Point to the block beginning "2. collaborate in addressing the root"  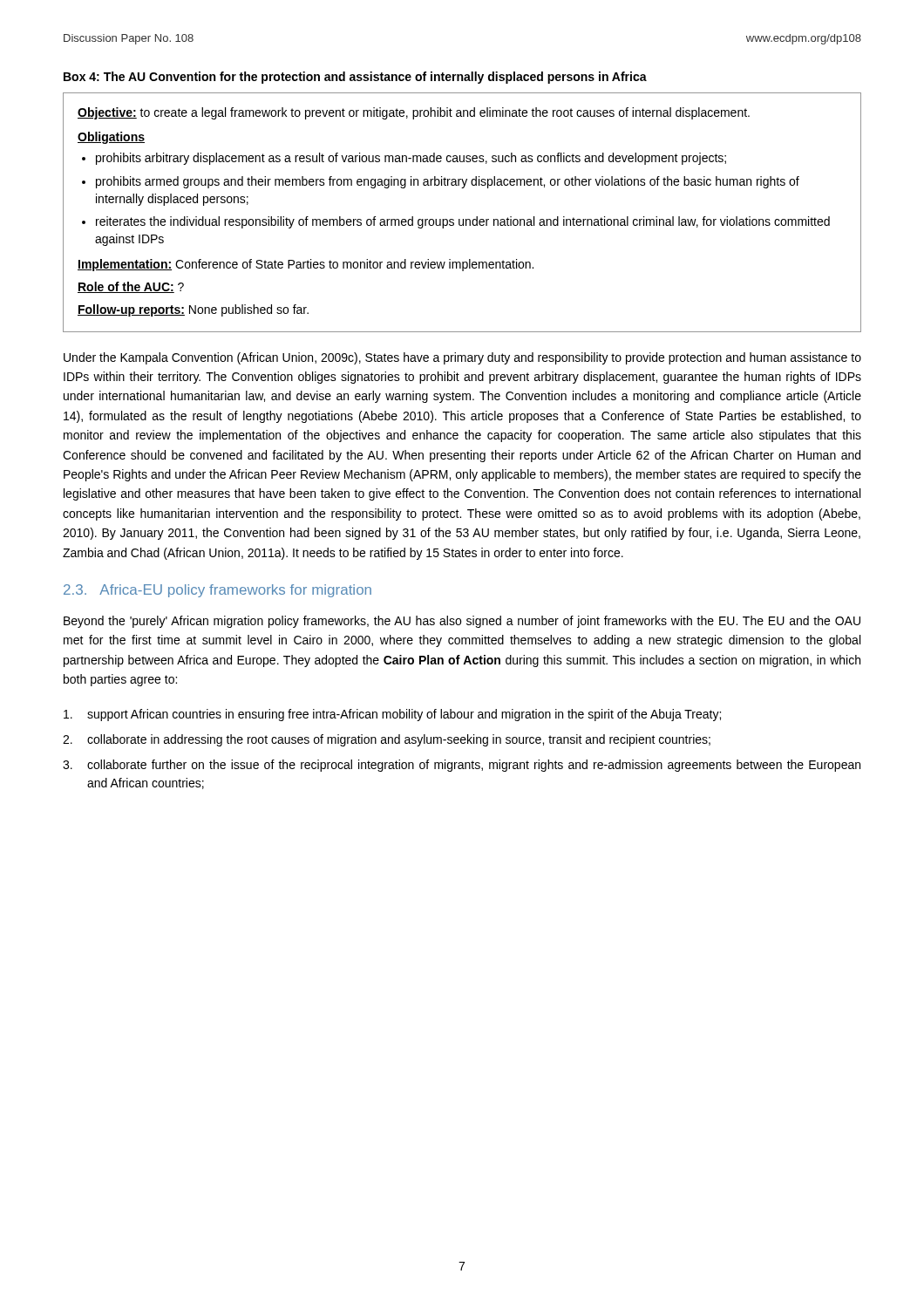[387, 740]
